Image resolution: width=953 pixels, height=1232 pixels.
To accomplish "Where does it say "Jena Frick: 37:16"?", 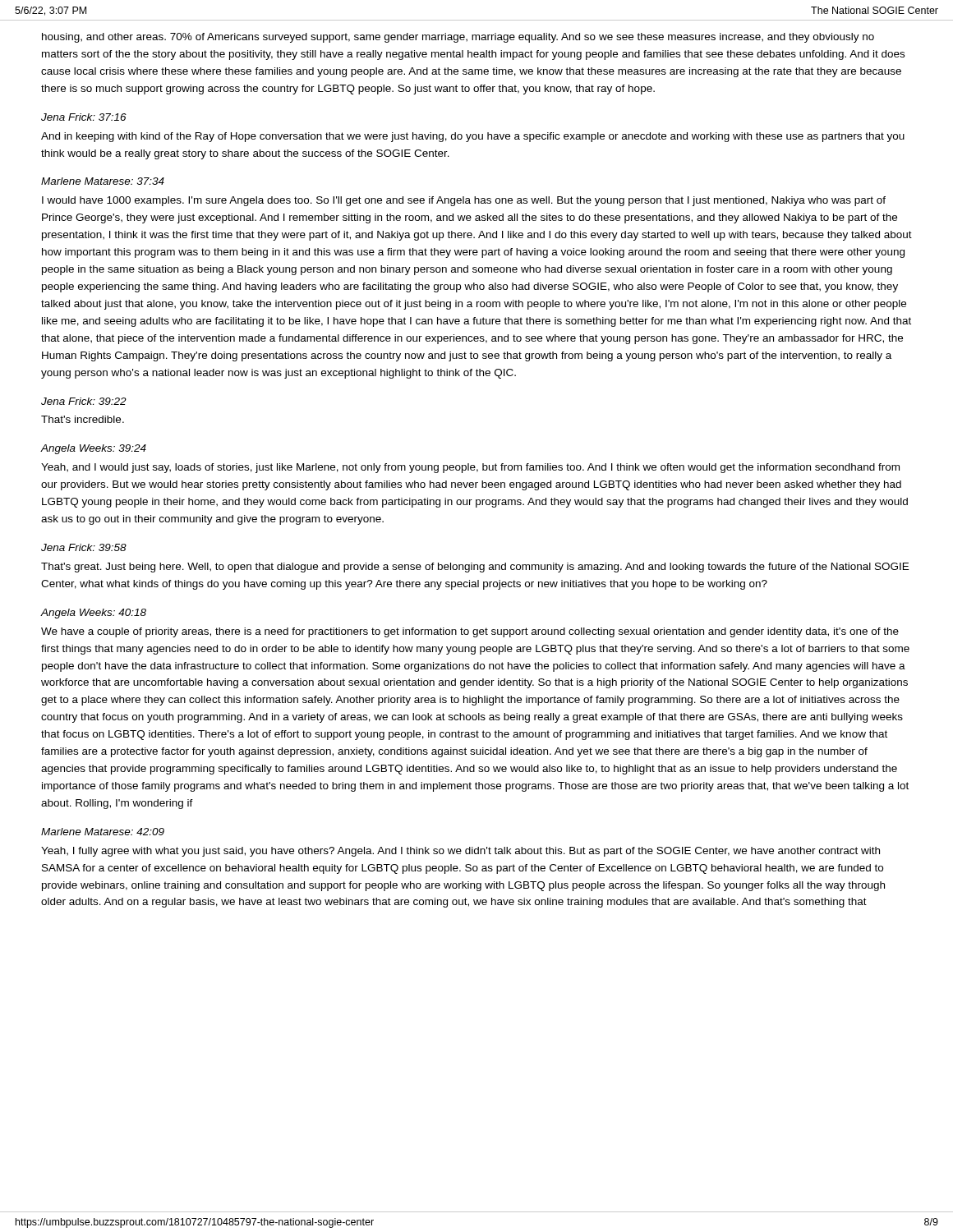I will 84,117.
